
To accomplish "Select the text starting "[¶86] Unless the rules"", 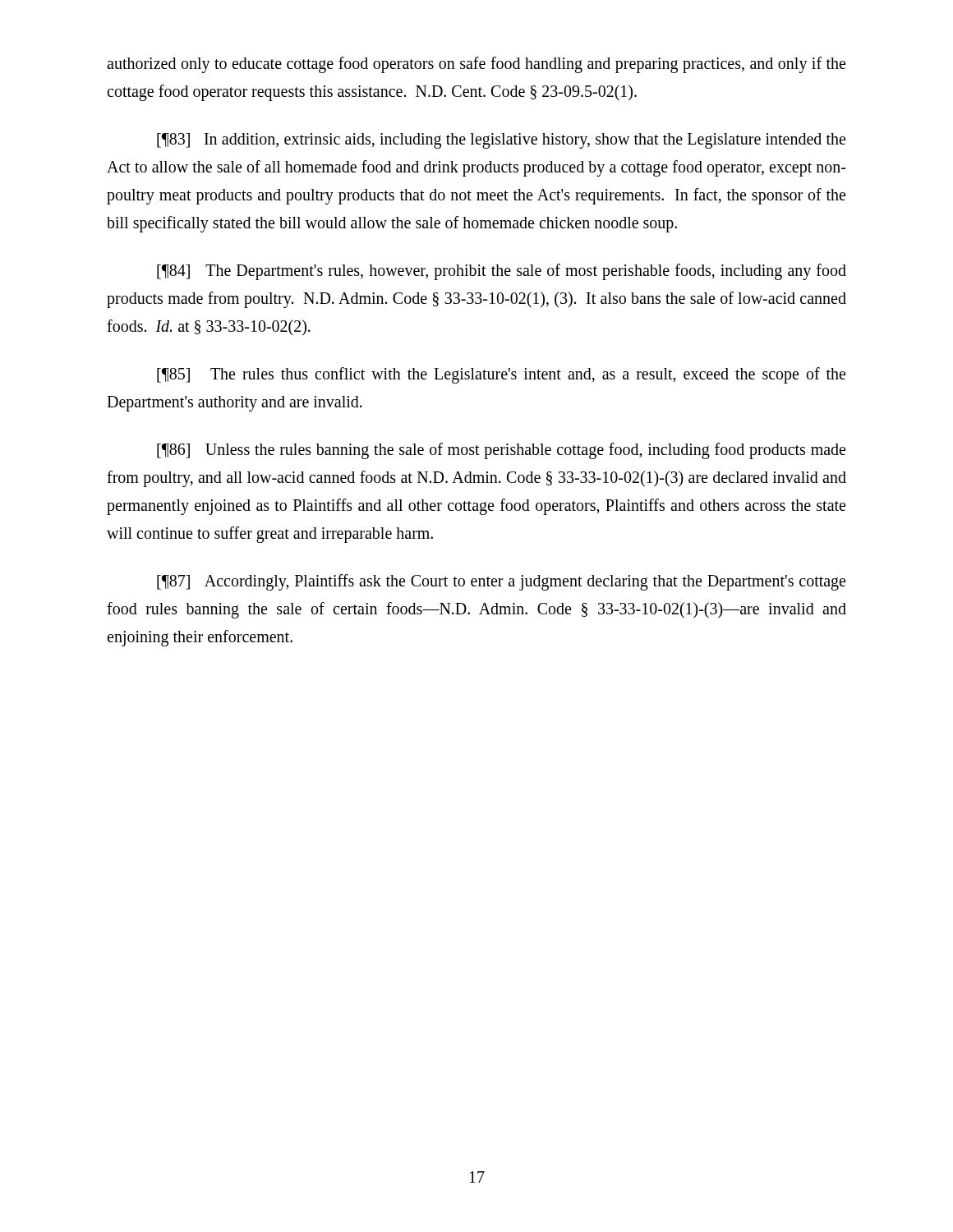I will click(x=476, y=491).
